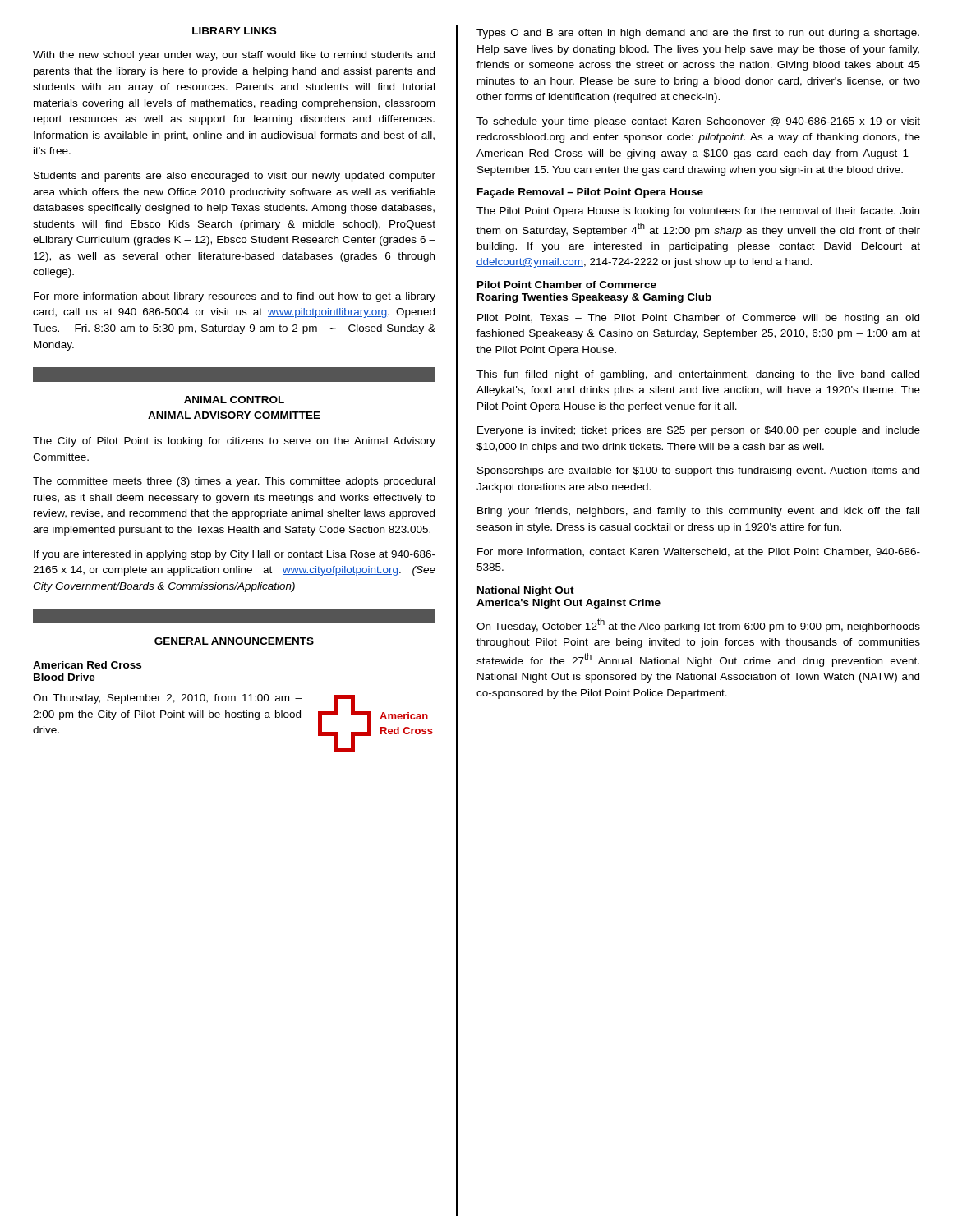Locate the region starting "ANIMAL CONTROL"
Image resolution: width=953 pixels, height=1232 pixels.
234,400
